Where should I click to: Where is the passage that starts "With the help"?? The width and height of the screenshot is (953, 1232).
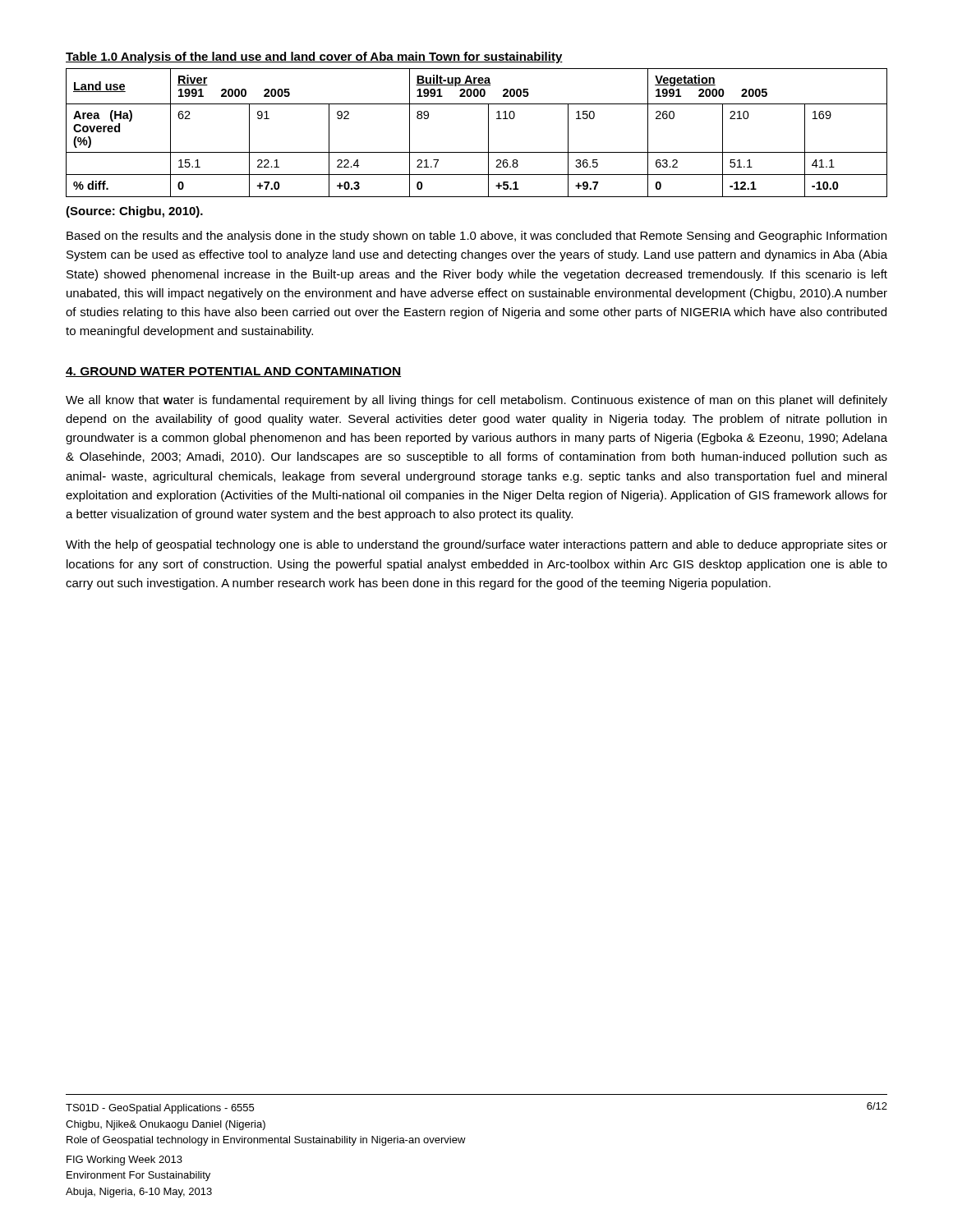tap(476, 563)
